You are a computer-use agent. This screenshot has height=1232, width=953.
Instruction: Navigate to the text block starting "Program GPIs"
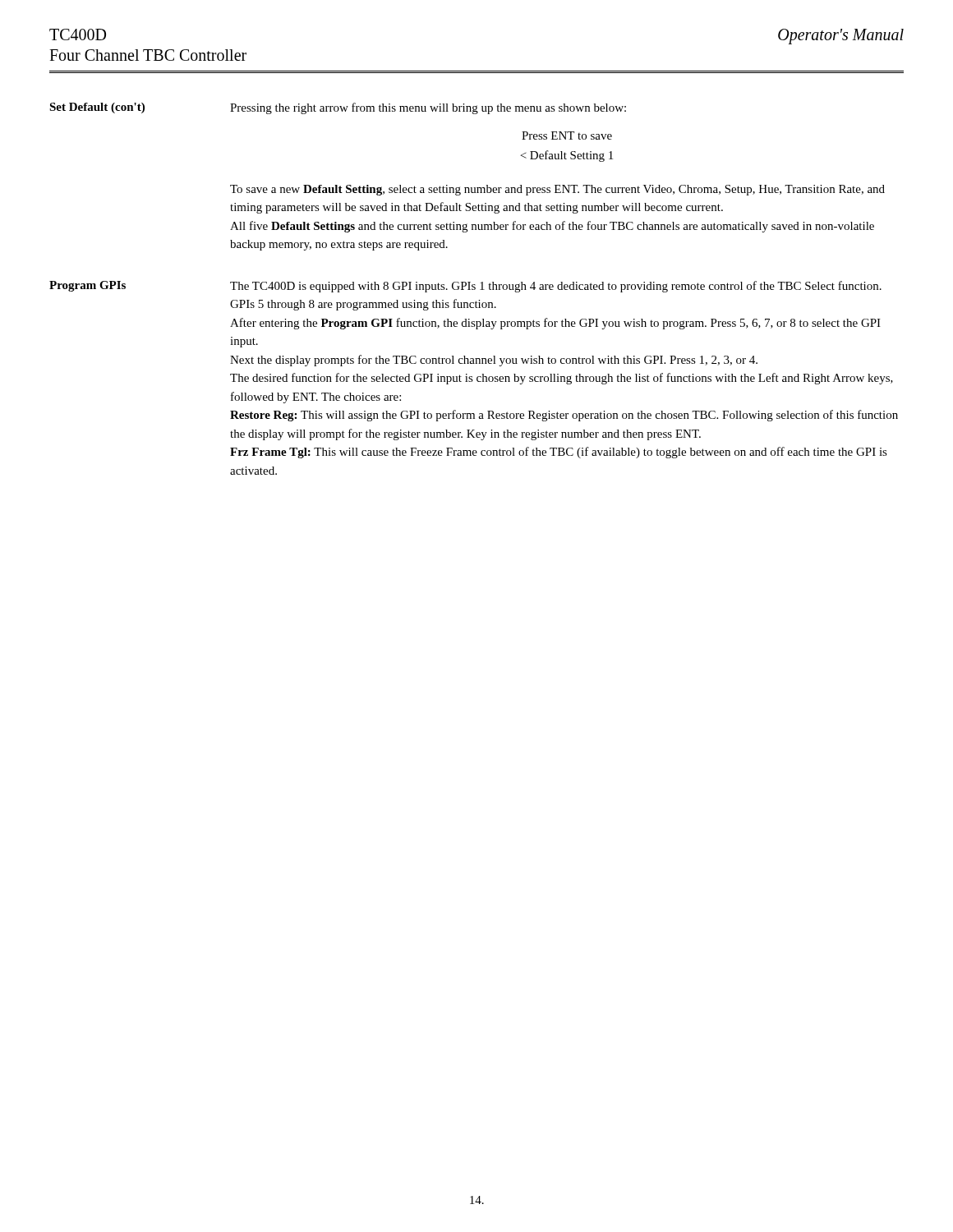pos(88,285)
